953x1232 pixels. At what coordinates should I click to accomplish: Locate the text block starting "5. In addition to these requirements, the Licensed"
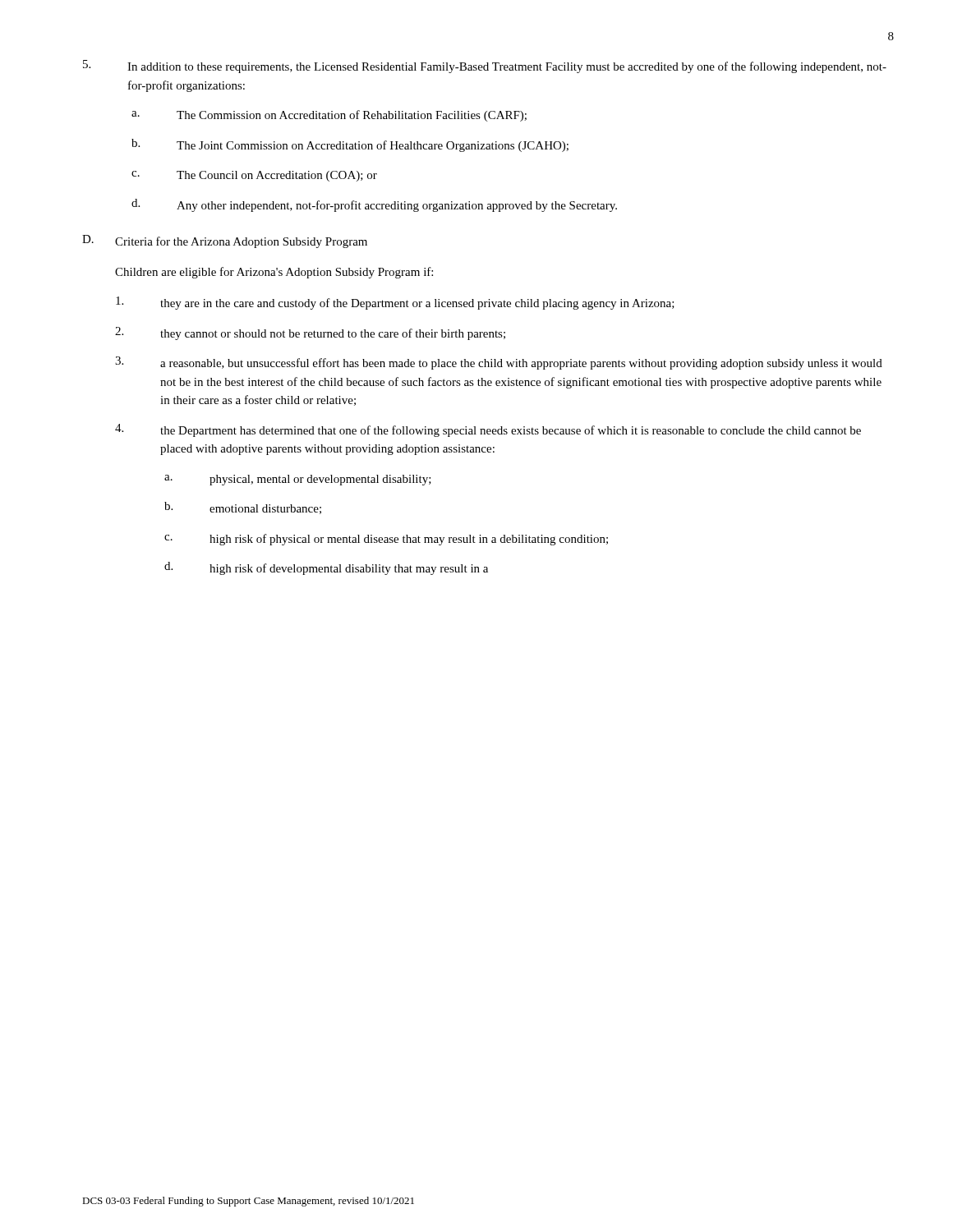point(485,76)
